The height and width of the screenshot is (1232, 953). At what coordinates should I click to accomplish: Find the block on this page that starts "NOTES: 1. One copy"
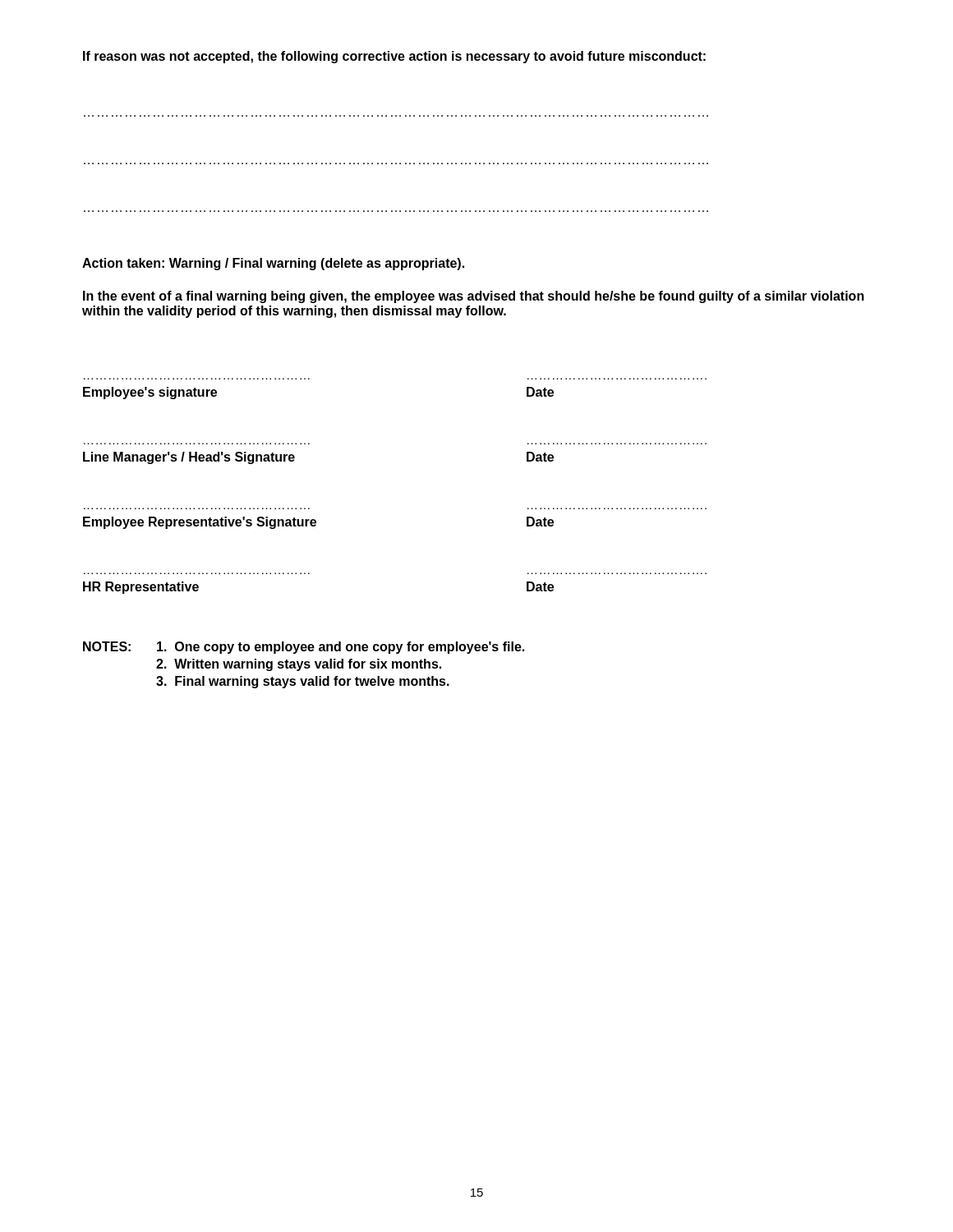pos(304,648)
